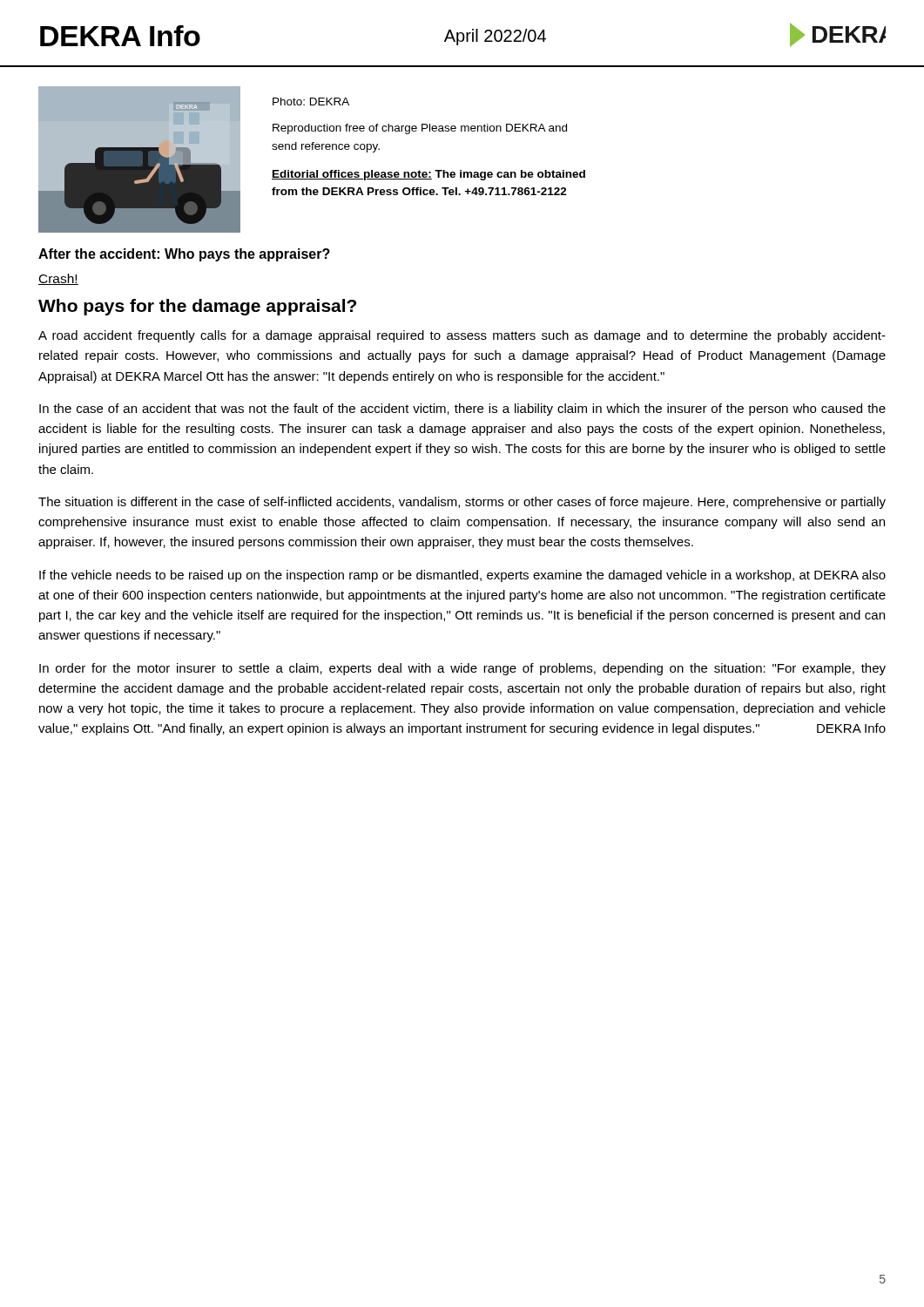924x1307 pixels.
Task: Locate the passage starting "Photo: DEKRA"
Action: coord(311,102)
